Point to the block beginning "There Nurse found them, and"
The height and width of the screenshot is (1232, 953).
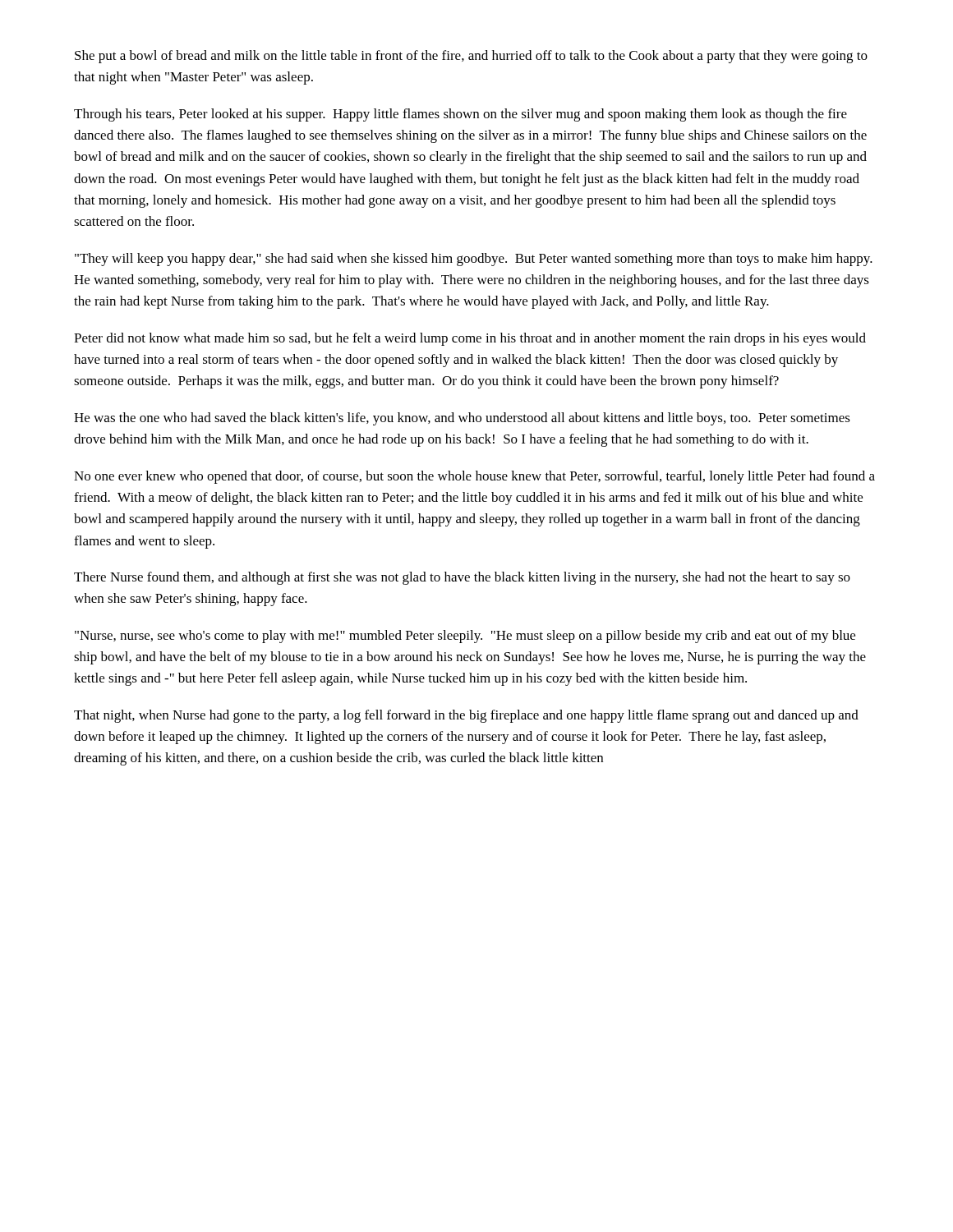click(x=462, y=588)
